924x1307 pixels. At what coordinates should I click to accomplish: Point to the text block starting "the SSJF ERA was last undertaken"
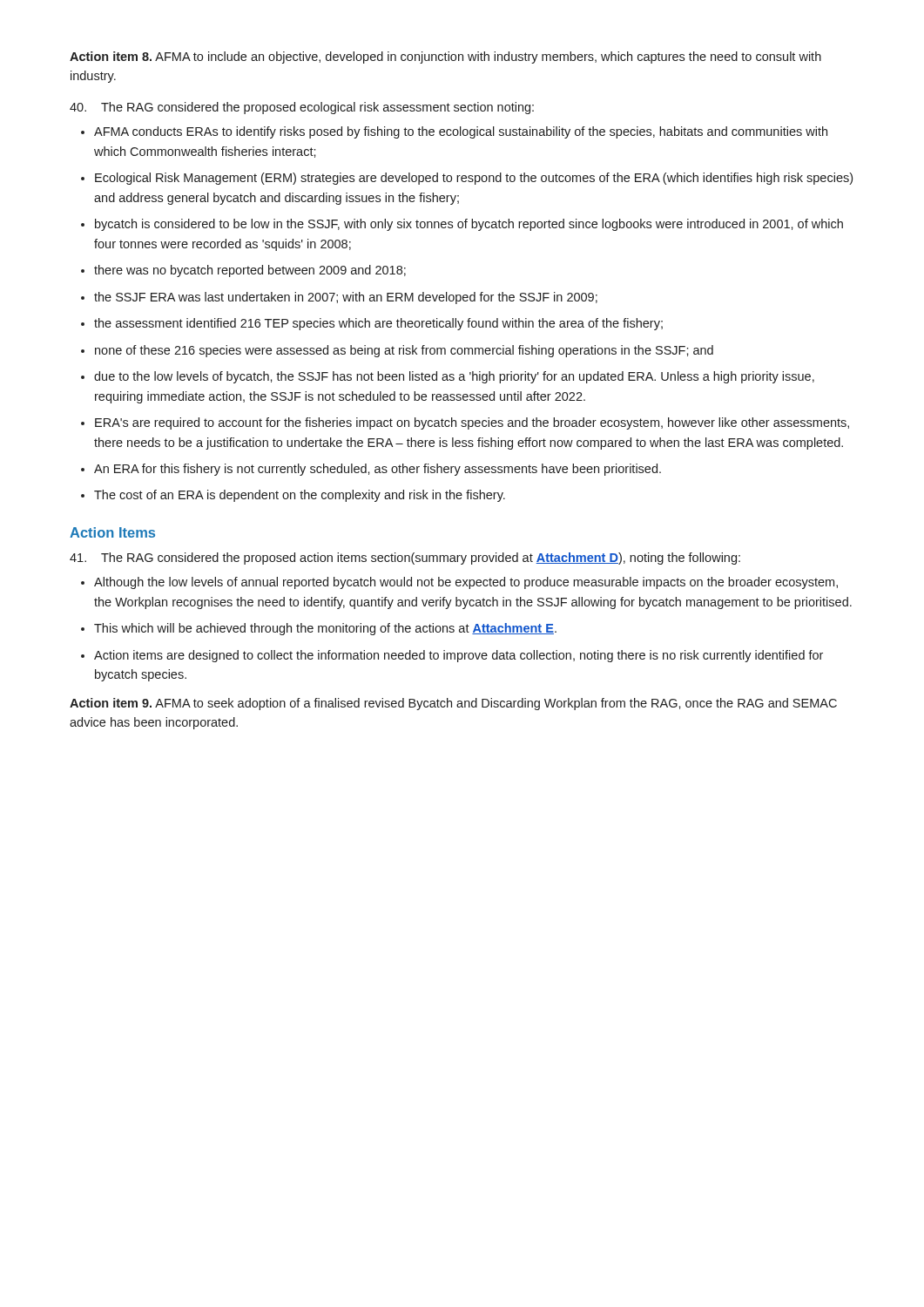click(346, 297)
